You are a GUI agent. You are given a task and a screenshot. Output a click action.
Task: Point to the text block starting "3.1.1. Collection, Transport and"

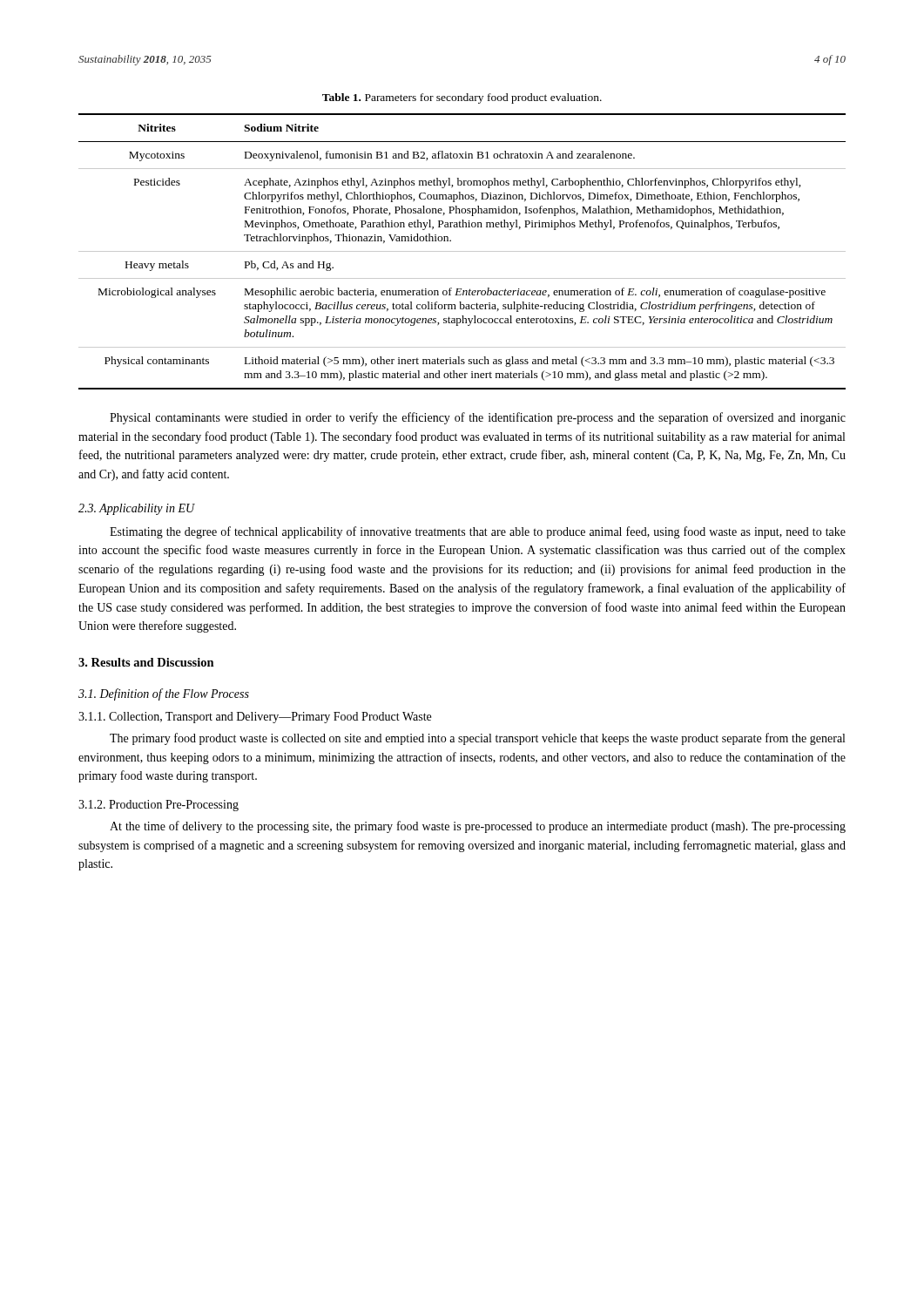tap(255, 716)
